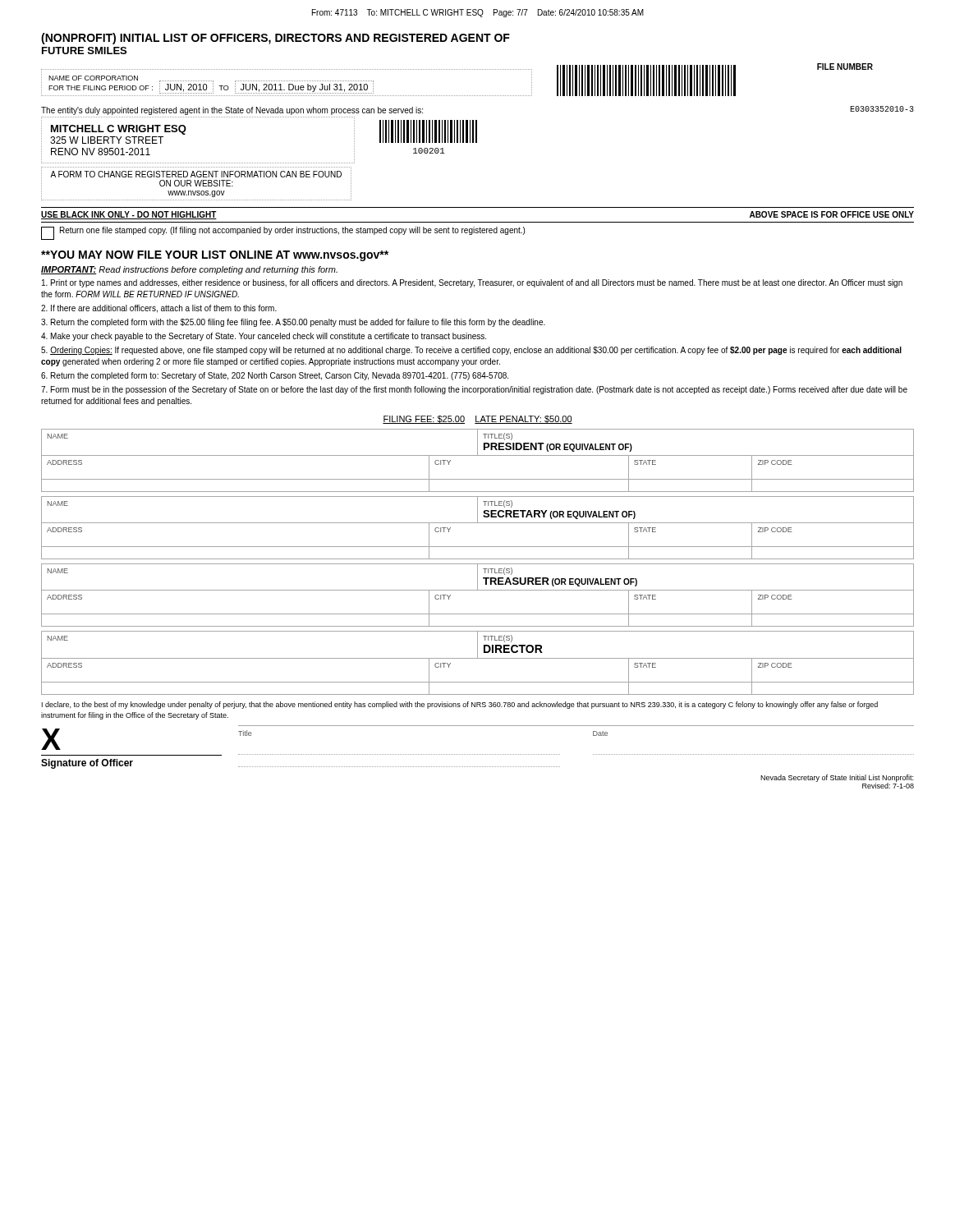
Task: Locate the text block that says "USE BLACK INK ONLY - DO"
Action: (129, 215)
